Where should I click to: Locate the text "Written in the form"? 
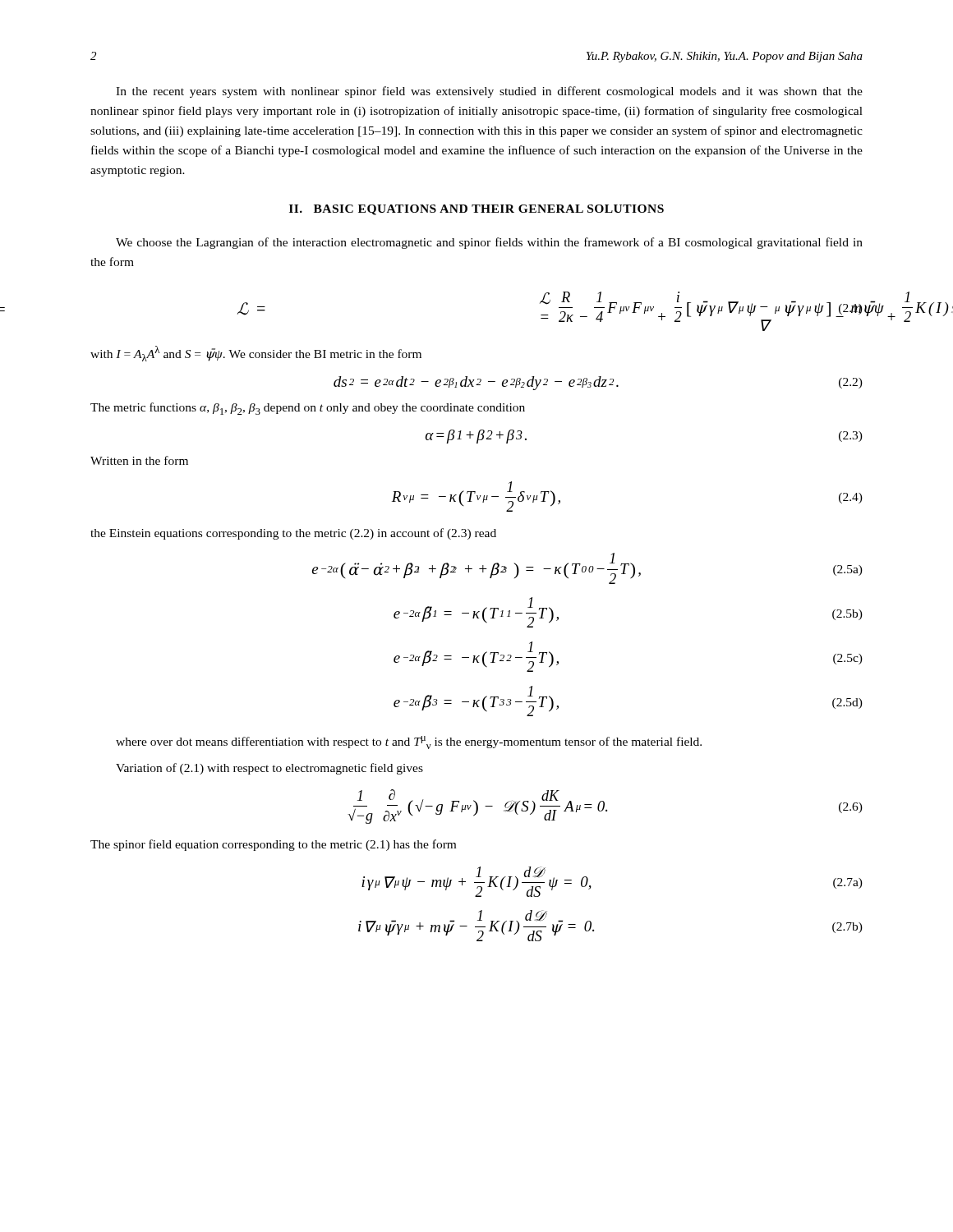[139, 460]
